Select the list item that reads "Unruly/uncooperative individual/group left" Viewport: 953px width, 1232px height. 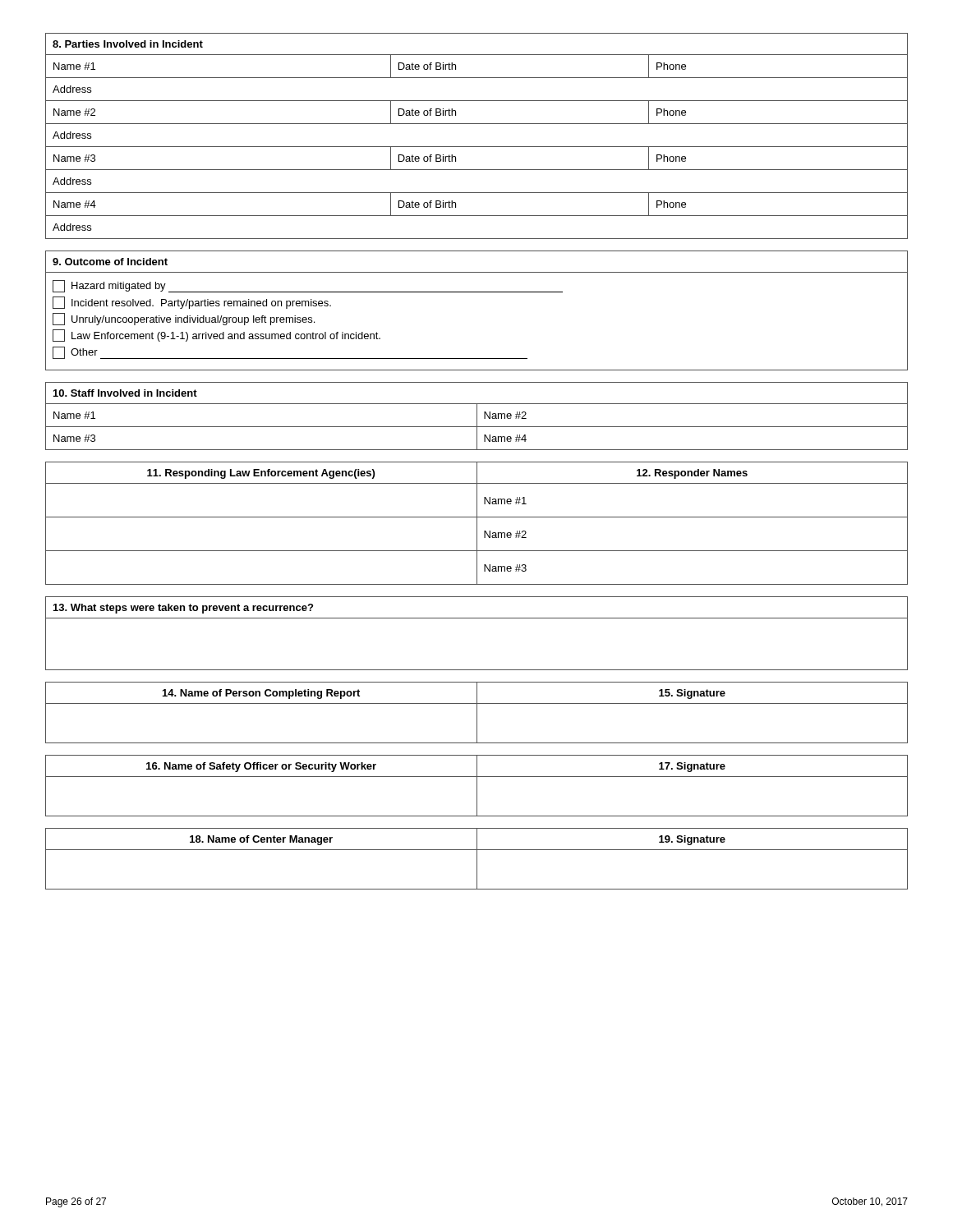point(184,319)
